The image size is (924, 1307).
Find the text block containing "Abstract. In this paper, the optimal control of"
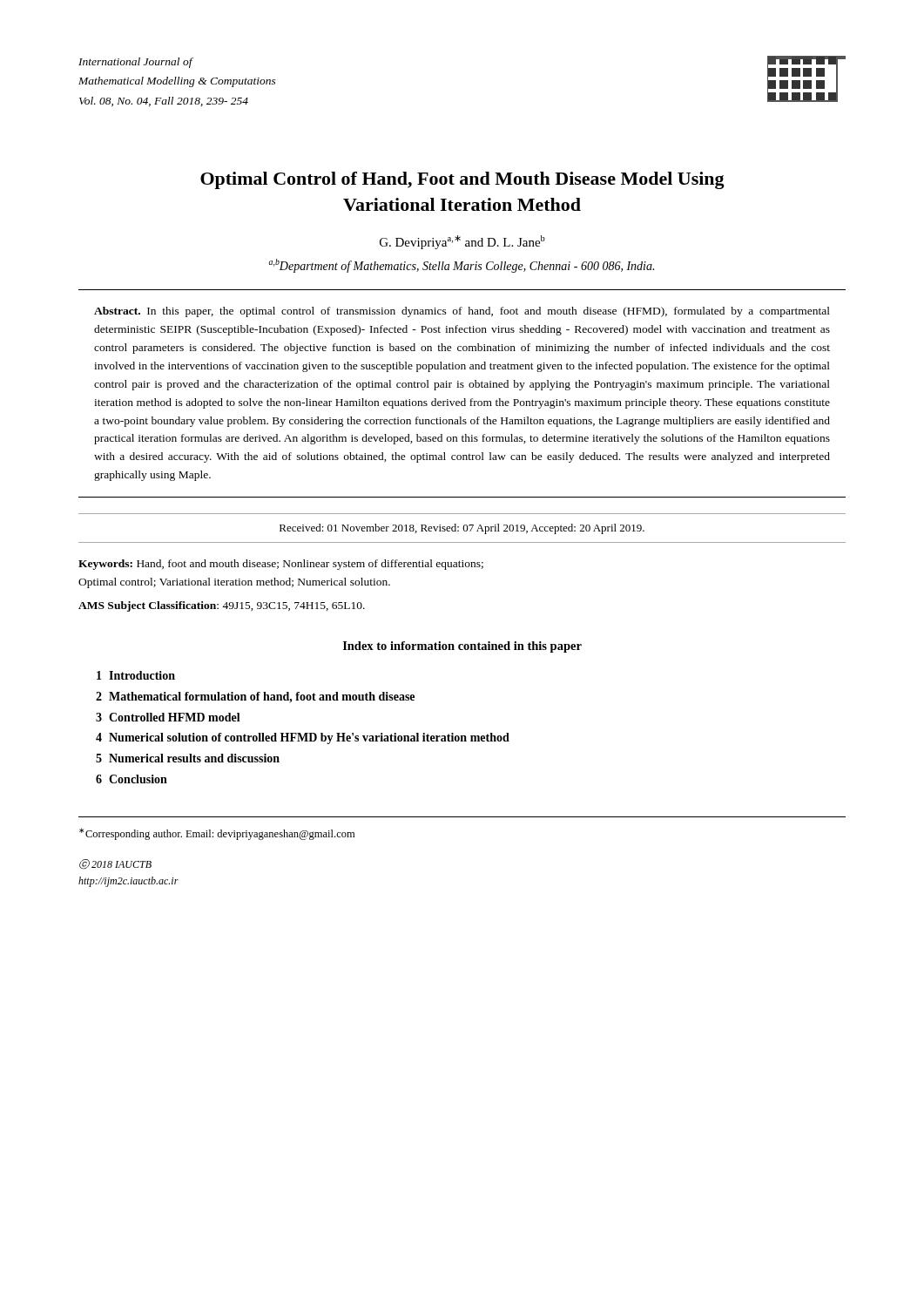(462, 393)
